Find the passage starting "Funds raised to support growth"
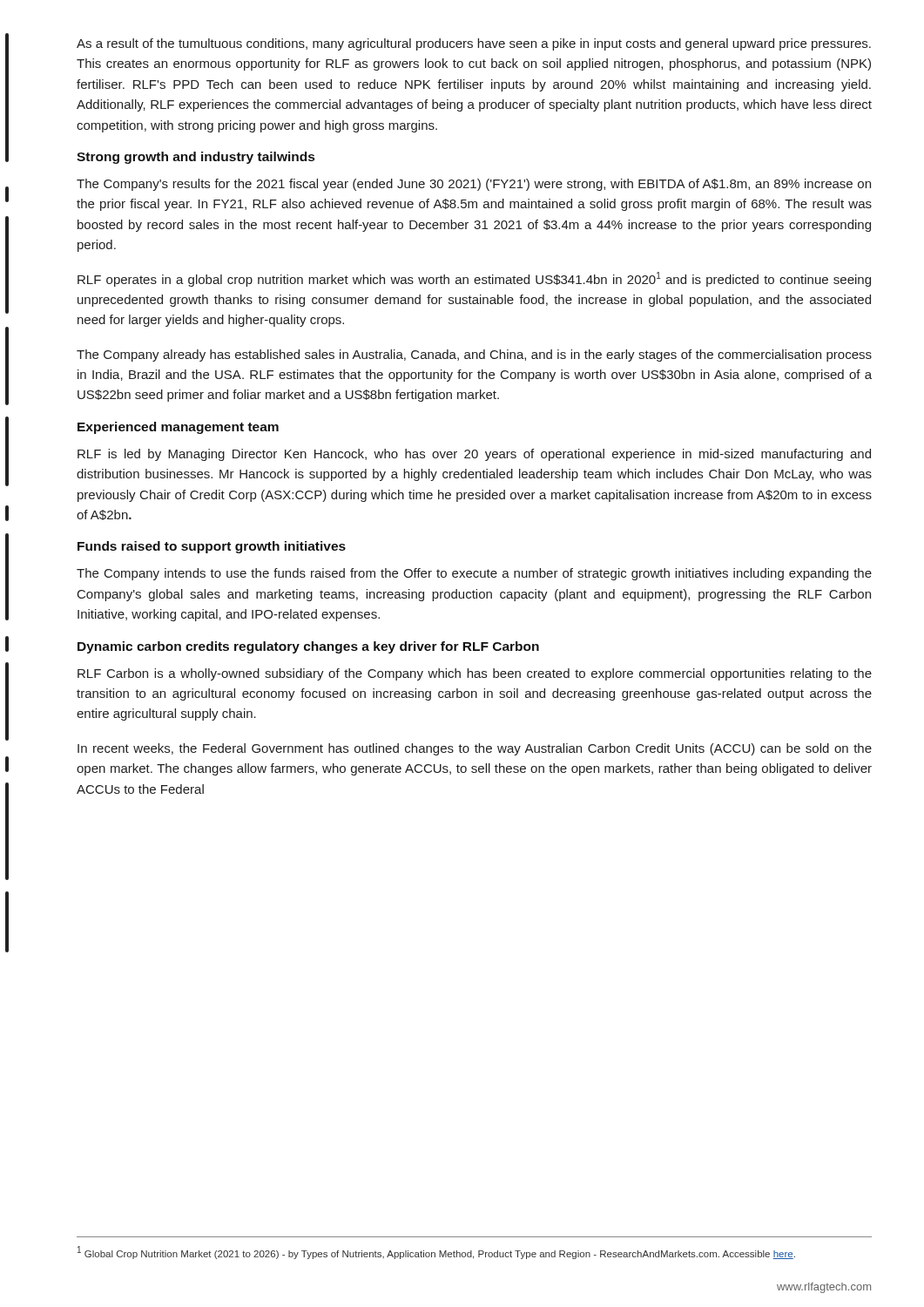The height and width of the screenshot is (1307, 924). [211, 546]
